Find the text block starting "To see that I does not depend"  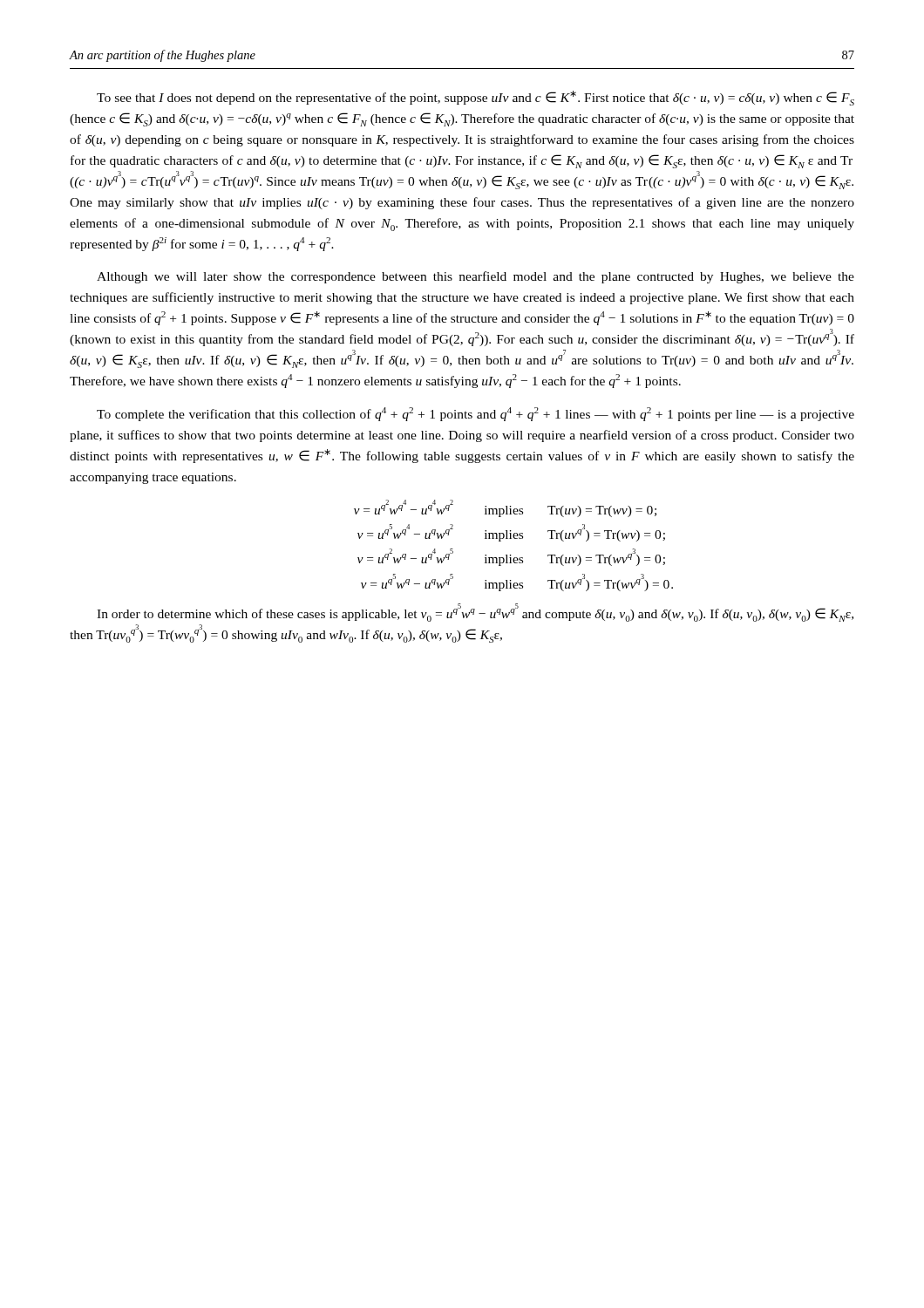point(462,170)
